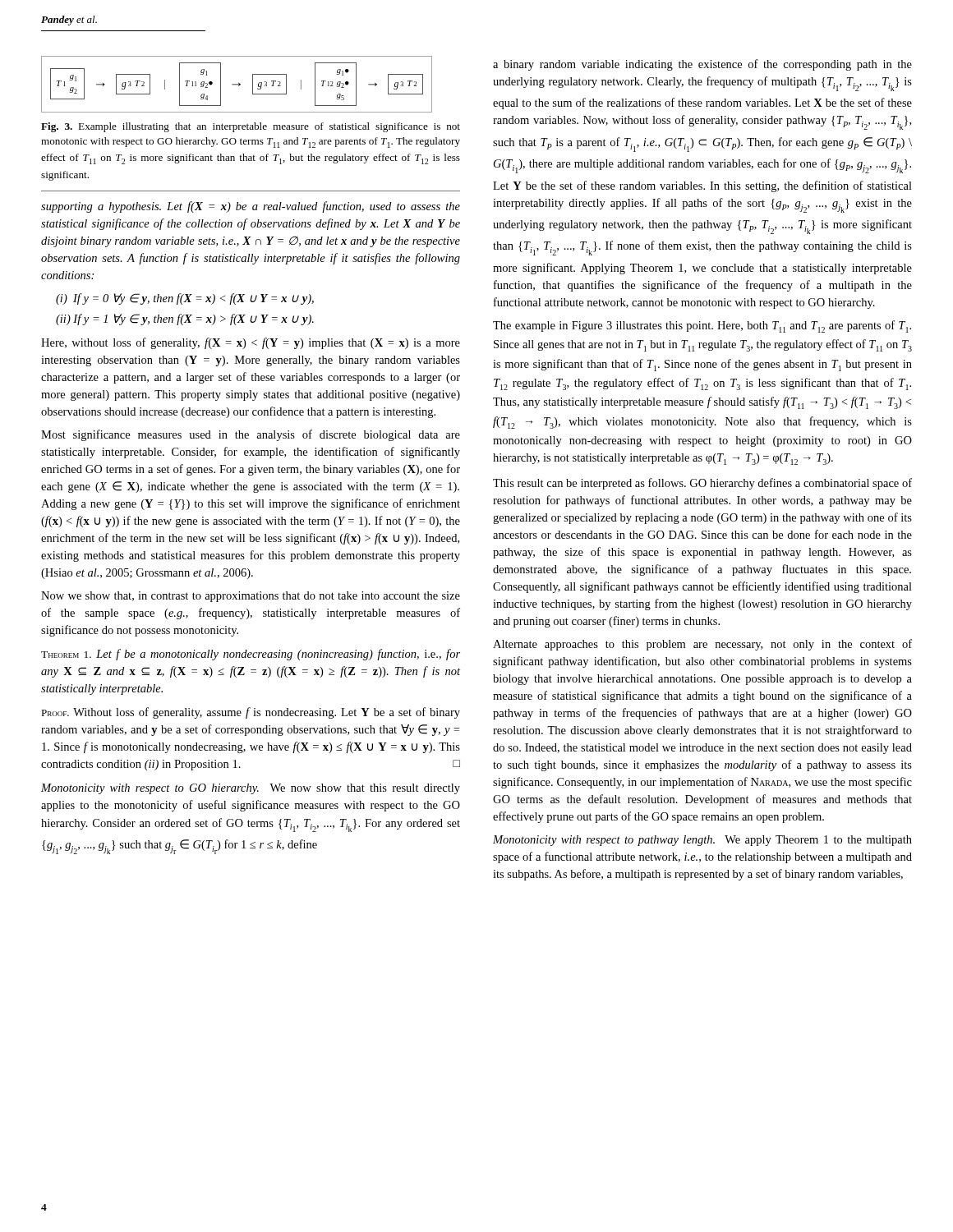Locate the text block containing "Alternate approaches to this problem are necessary, not"
This screenshot has width=953, height=1232.
point(702,730)
